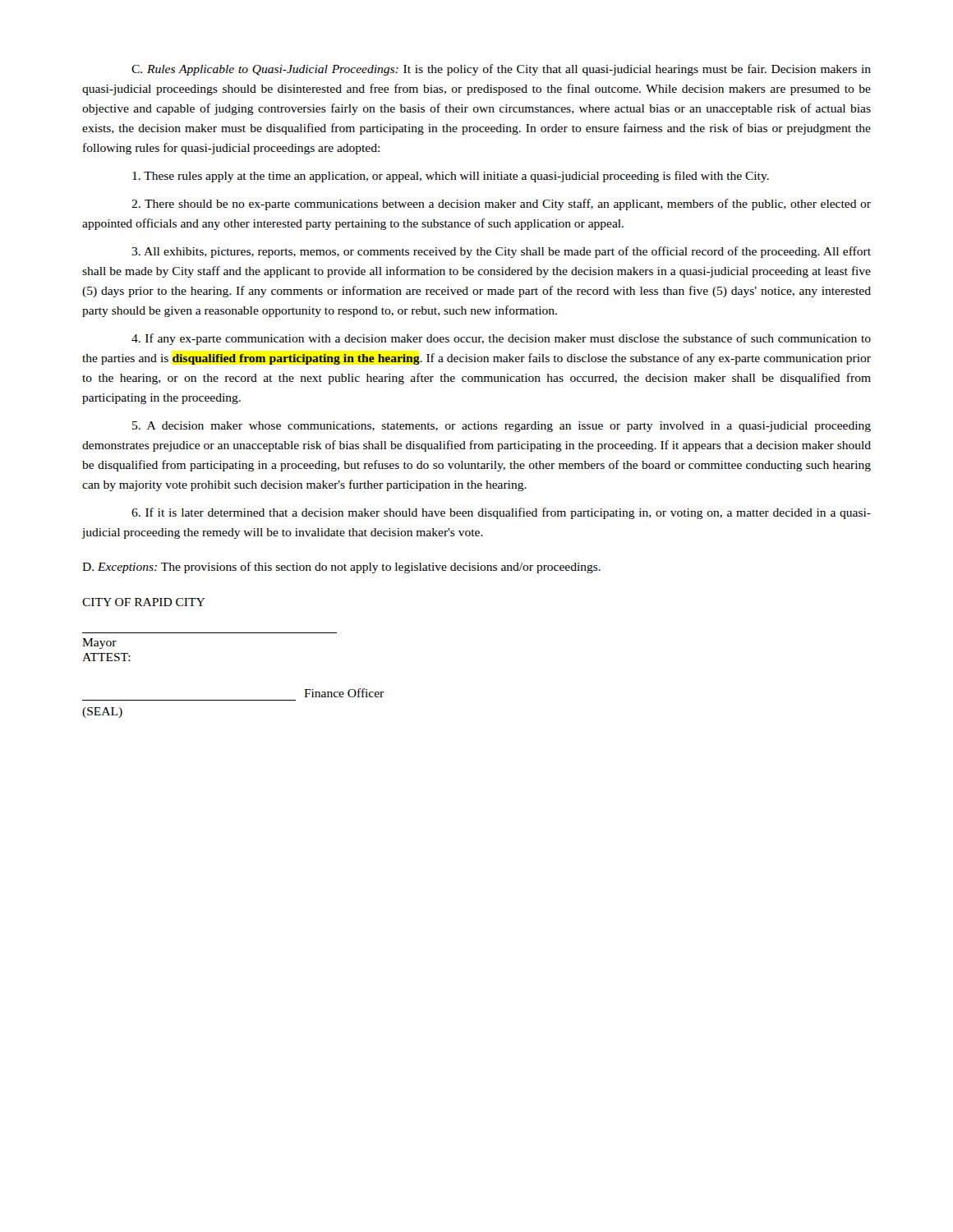Select the text containing "Mayor ATTEST:"
The height and width of the screenshot is (1232, 953).
pyautogui.click(x=99, y=644)
